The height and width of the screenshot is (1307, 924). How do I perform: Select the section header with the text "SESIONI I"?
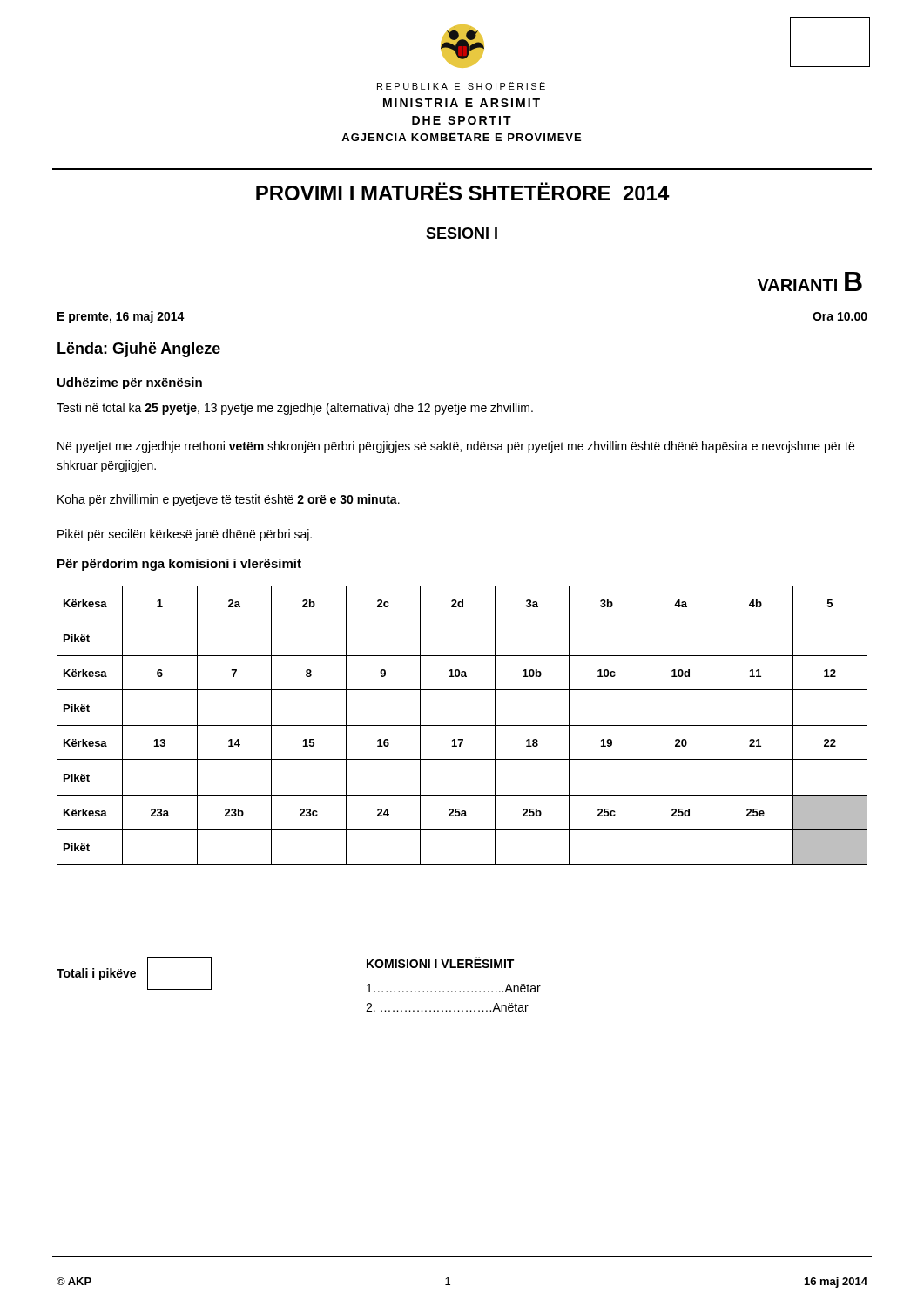click(462, 233)
